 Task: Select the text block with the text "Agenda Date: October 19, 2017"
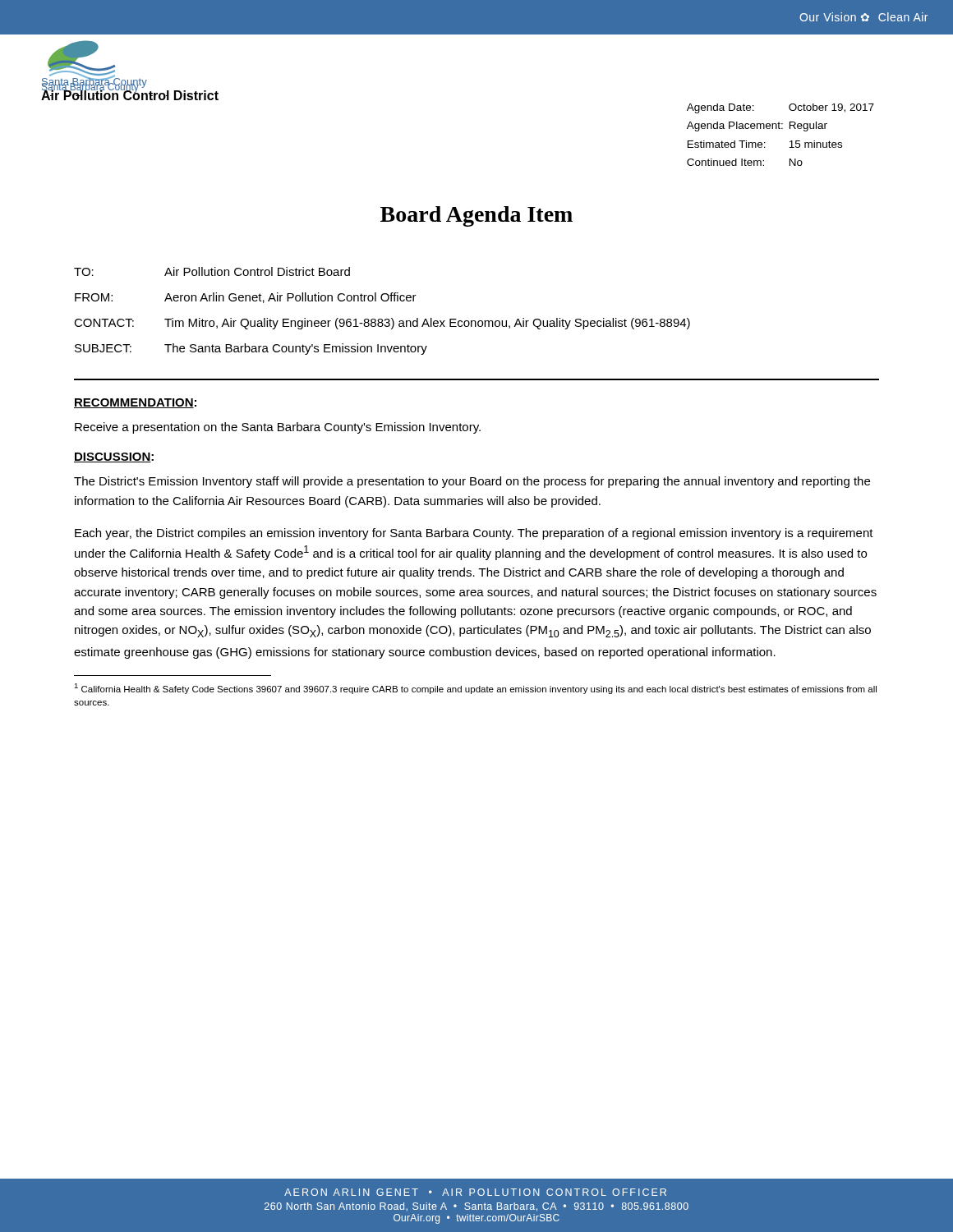coord(783,135)
